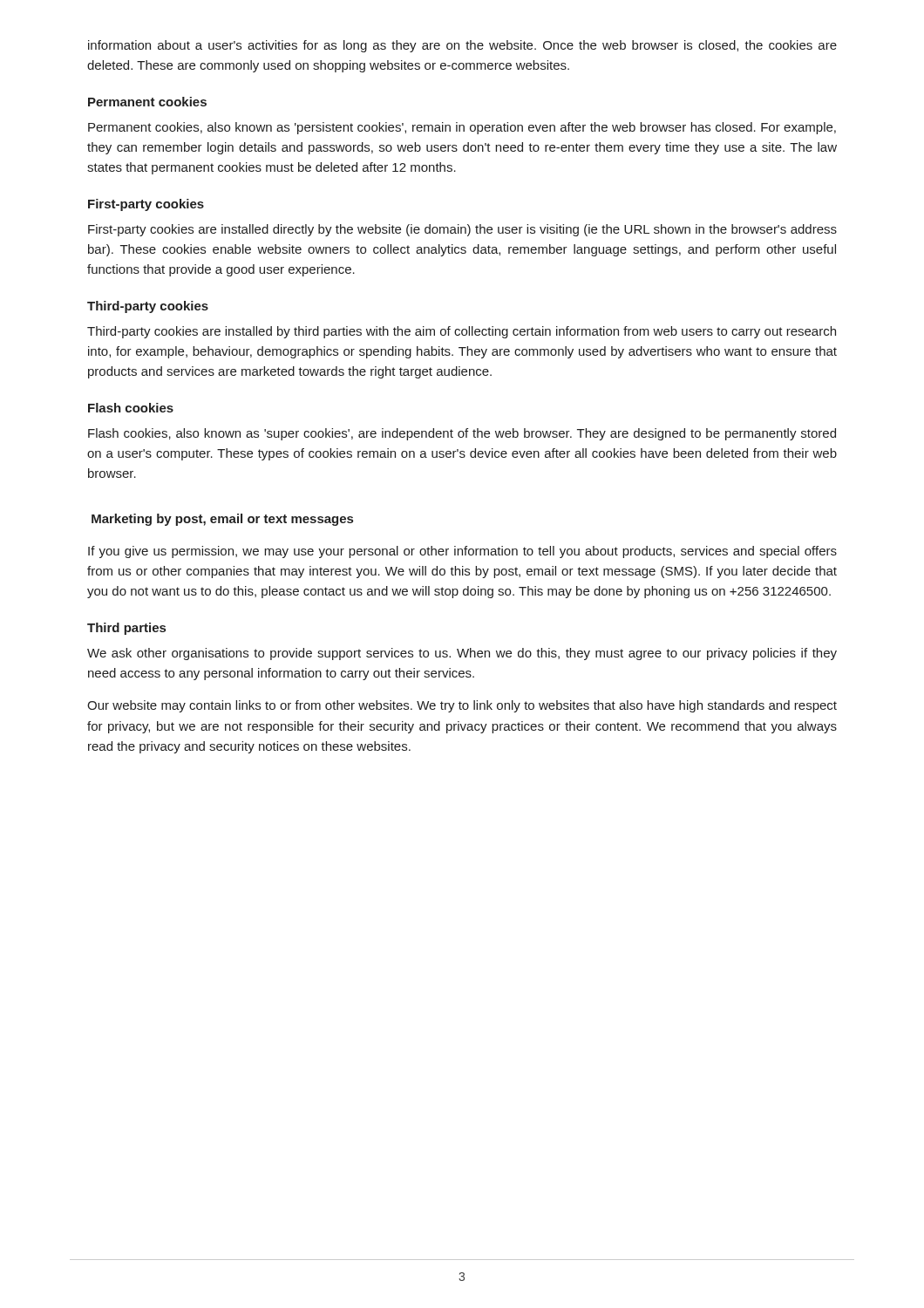Find the text block with the text "If you give us"

pyautogui.click(x=462, y=571)
